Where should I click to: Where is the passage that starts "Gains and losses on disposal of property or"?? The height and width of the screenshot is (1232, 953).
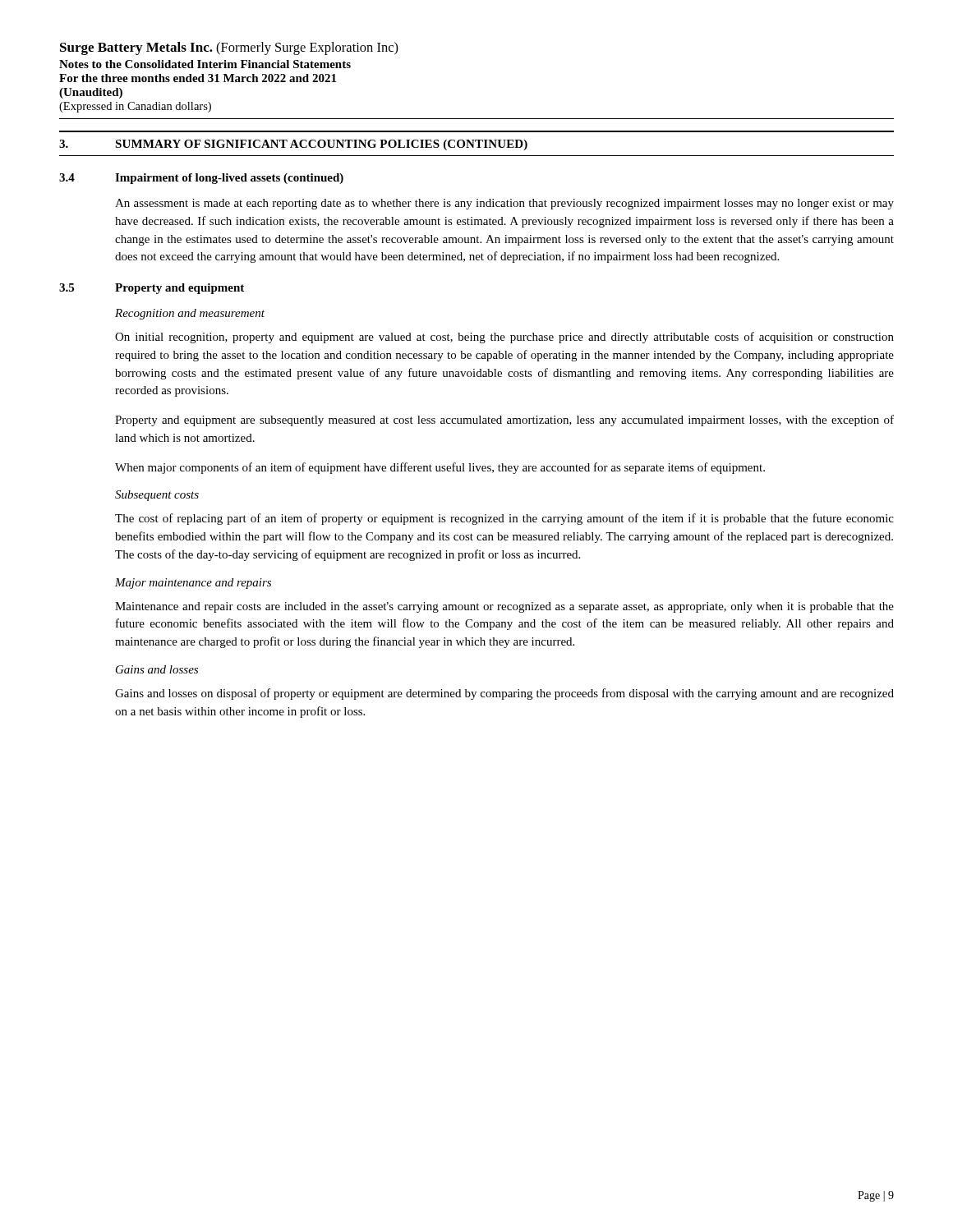tap(504, 702)
